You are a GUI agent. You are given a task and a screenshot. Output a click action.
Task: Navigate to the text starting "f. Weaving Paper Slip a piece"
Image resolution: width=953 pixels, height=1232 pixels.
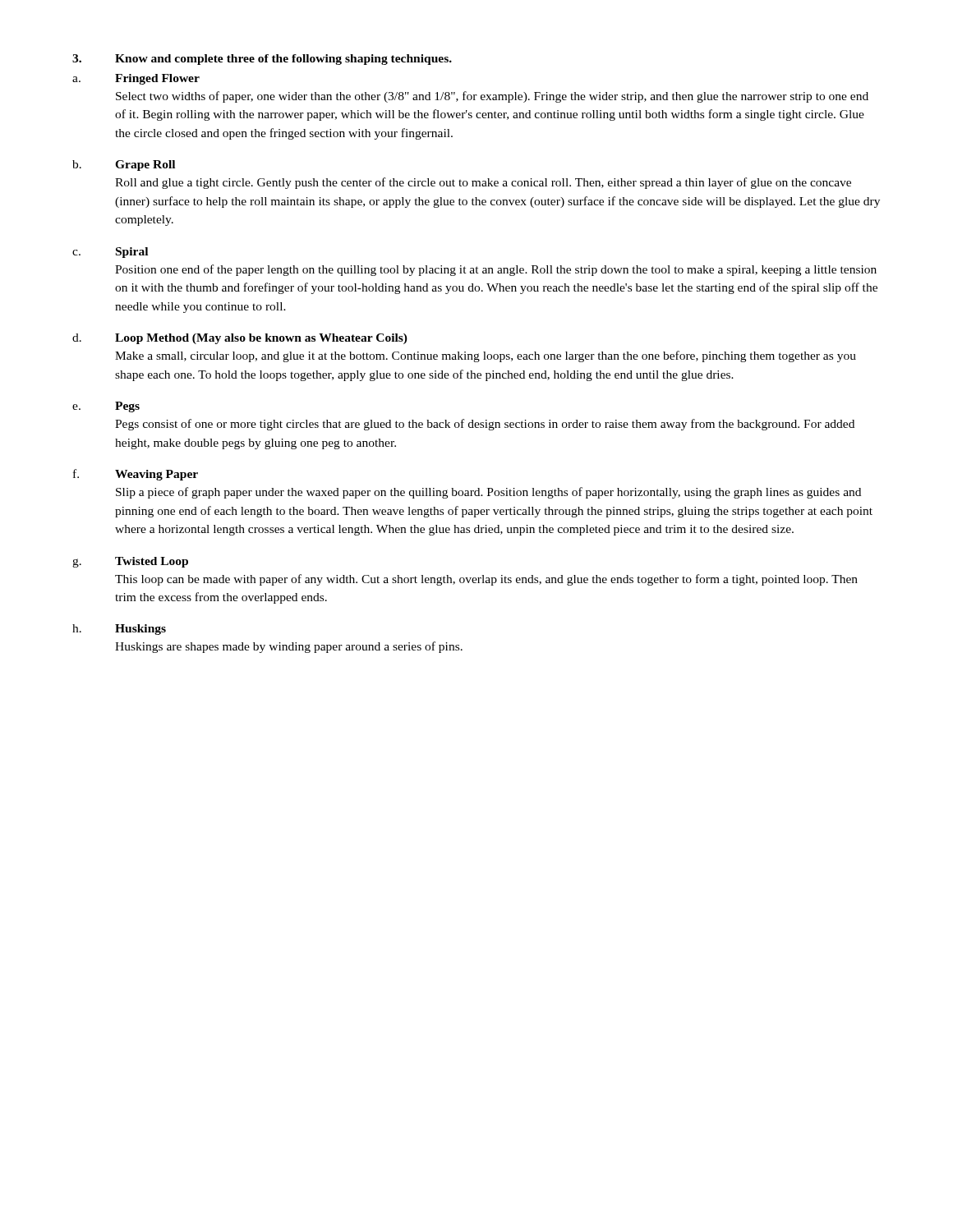(476, 502)
